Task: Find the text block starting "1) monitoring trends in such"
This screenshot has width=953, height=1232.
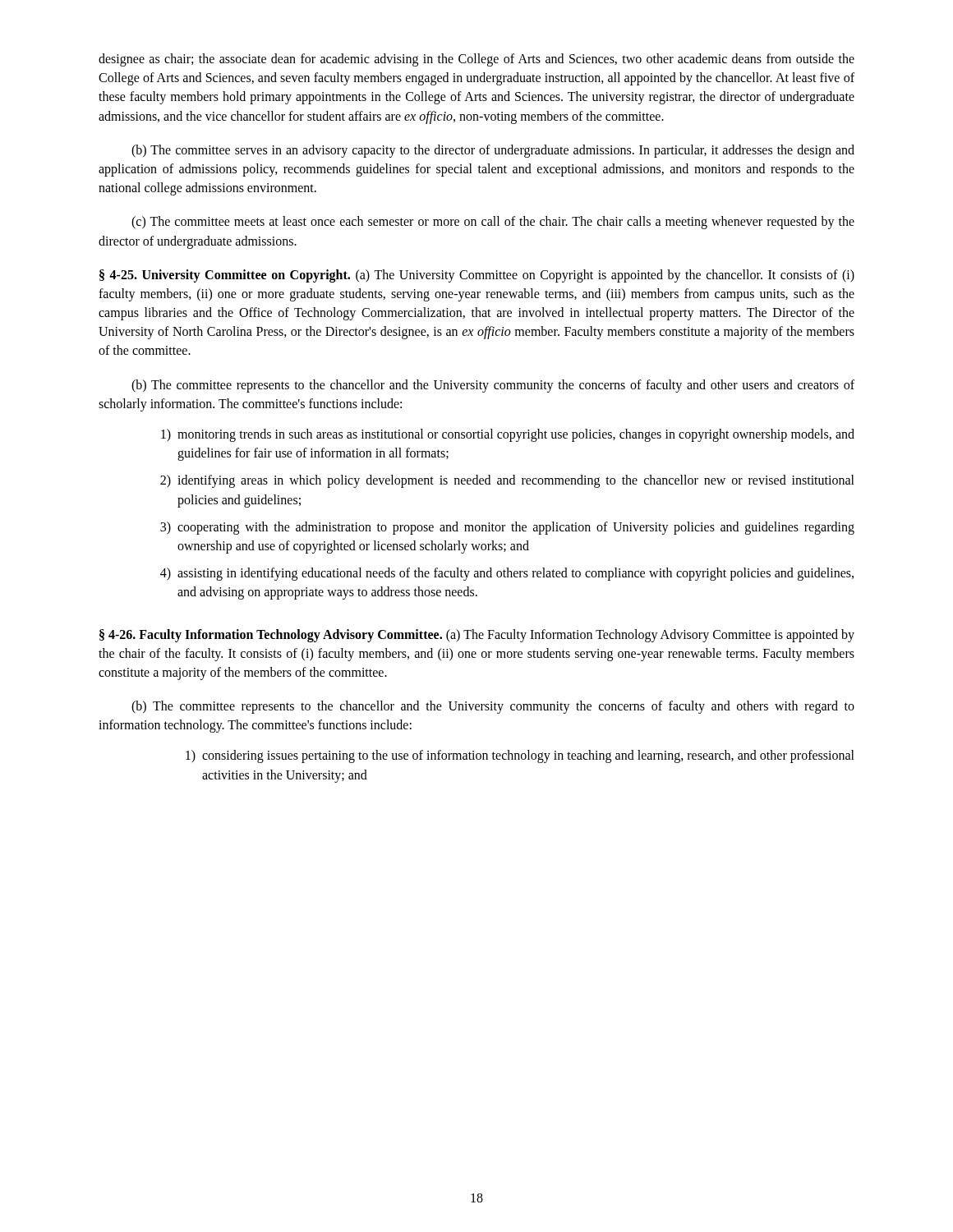Action: point(501,444)
